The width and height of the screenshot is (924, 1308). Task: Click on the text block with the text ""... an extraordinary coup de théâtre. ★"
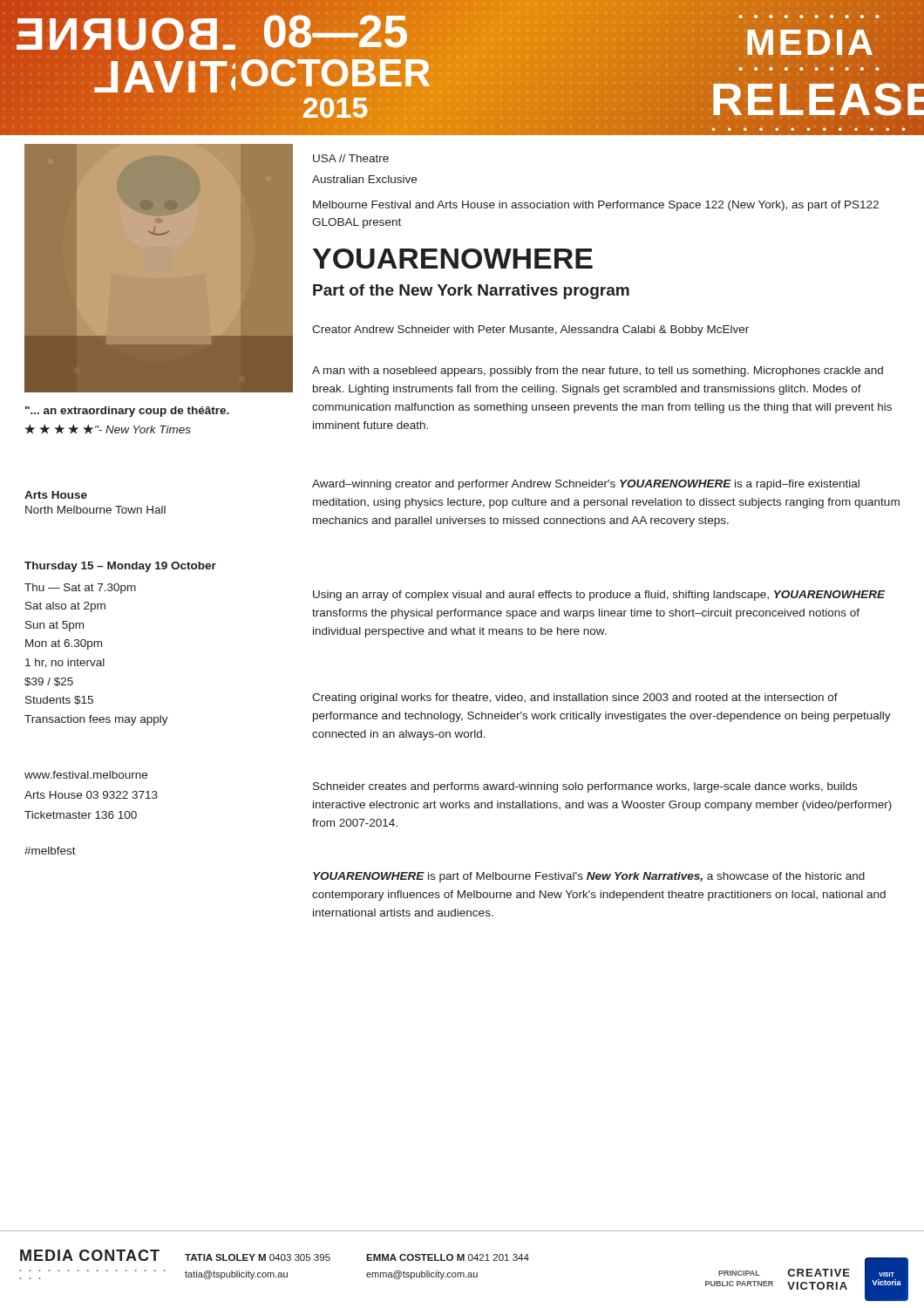153,421
